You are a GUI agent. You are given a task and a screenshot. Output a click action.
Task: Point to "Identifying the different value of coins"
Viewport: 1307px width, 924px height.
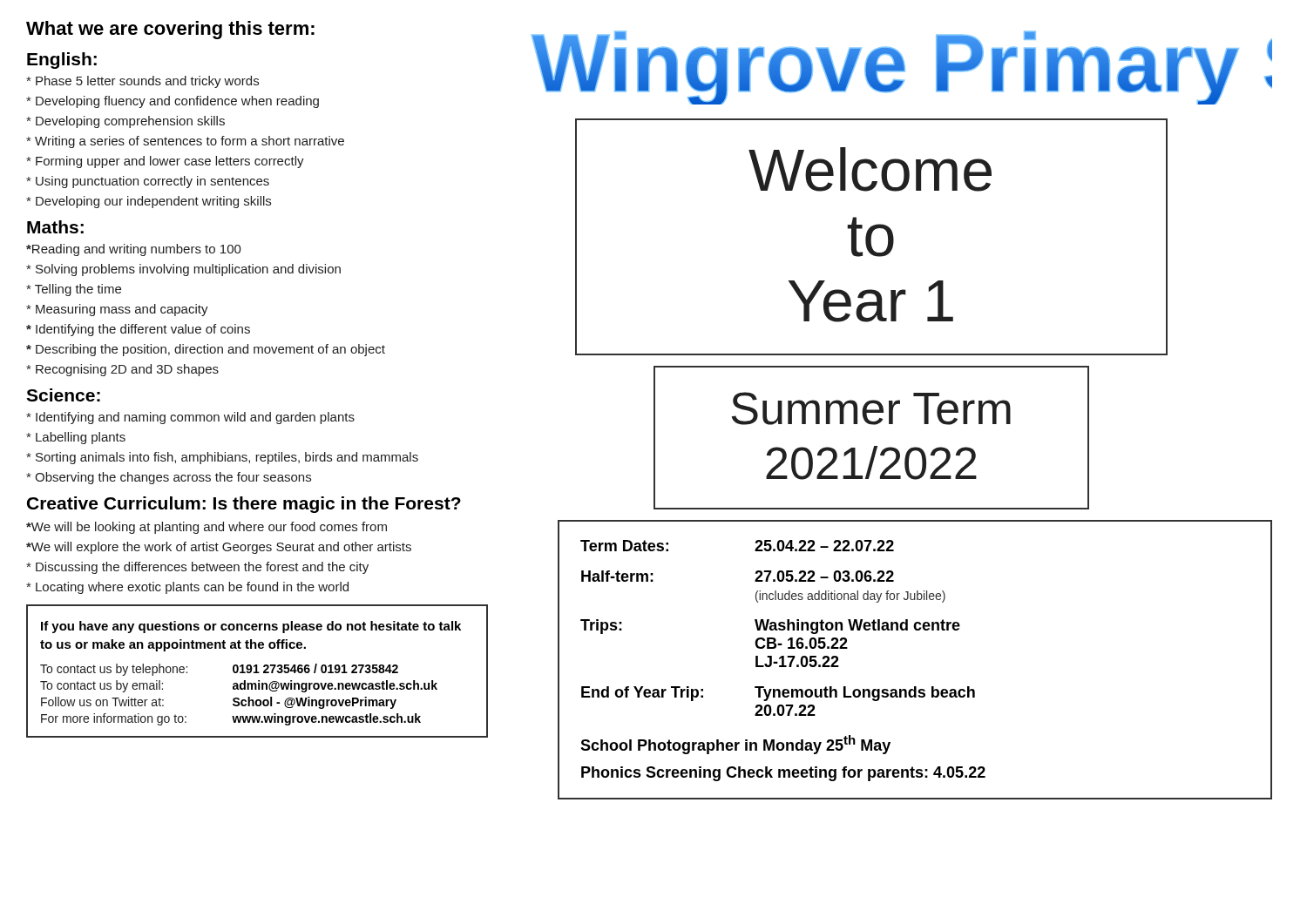138,329
